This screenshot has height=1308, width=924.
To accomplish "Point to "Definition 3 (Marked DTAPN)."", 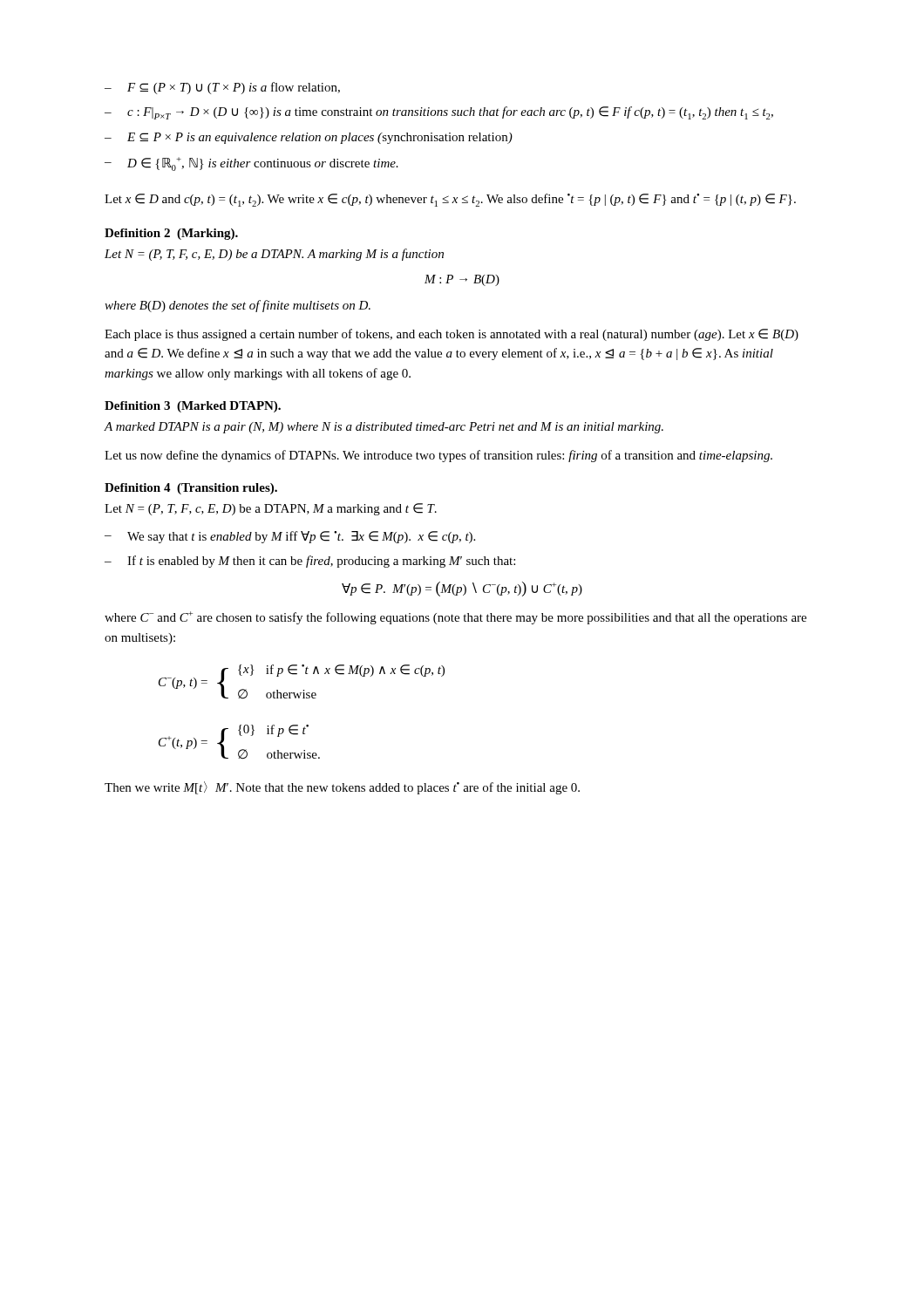I will click(193, 406).
